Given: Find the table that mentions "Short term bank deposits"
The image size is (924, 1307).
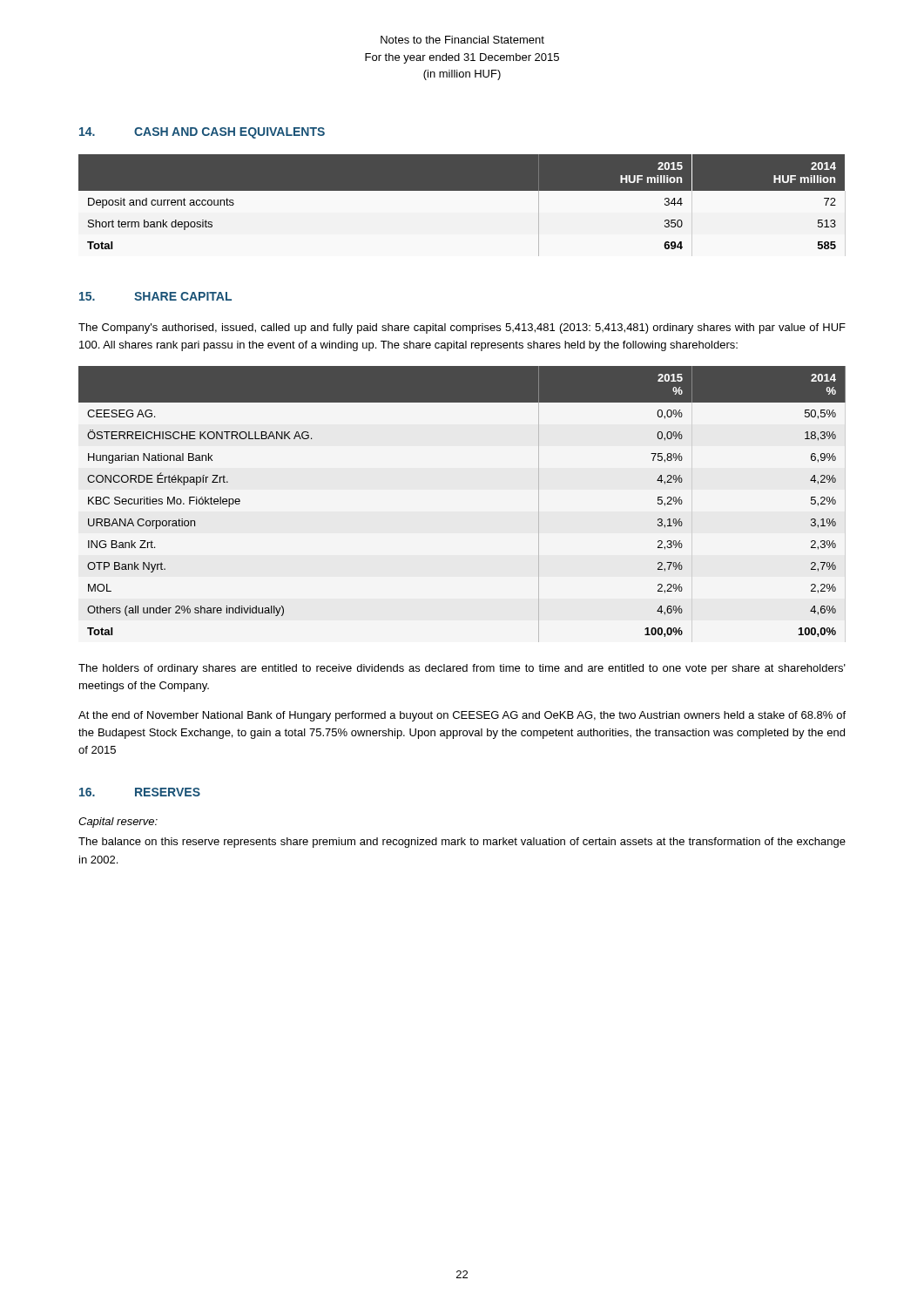Looking at the screenshot, I should [x=462, y=205].
